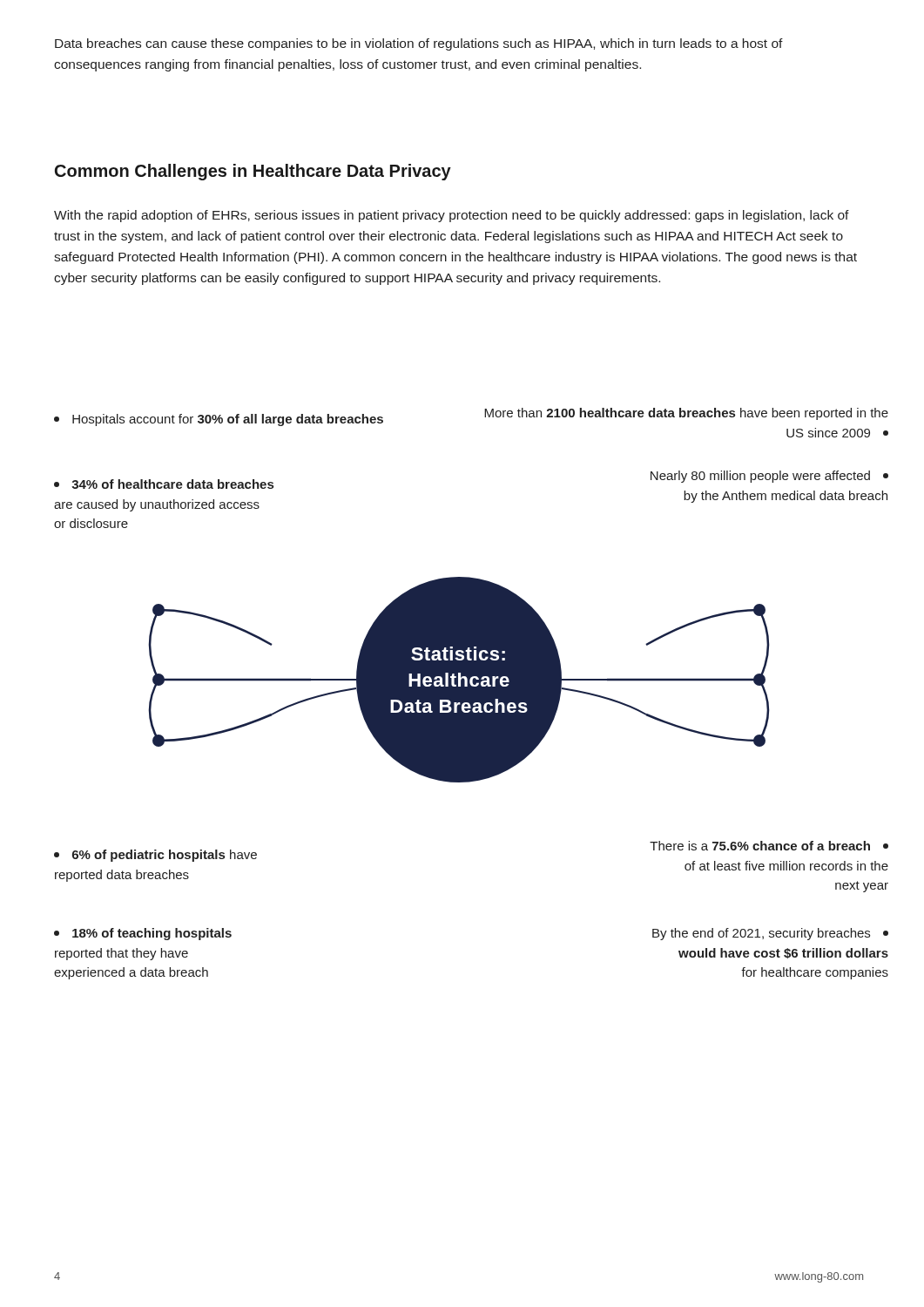
Task: Locate the text block starting "Nearly 80 million people were affected"
Action: click(769, 485)
